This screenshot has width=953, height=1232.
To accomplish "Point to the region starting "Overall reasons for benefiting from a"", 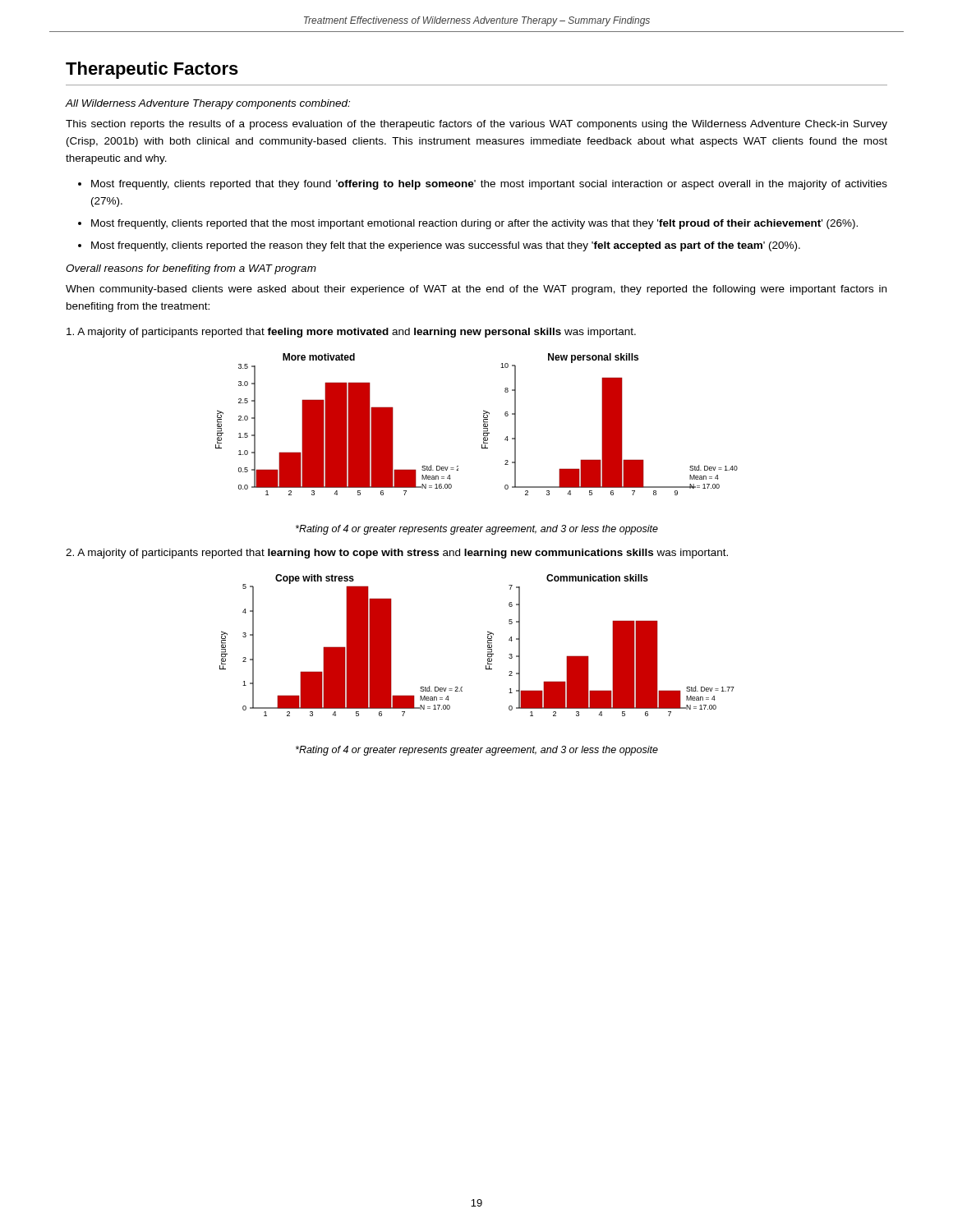I will 191,269.
